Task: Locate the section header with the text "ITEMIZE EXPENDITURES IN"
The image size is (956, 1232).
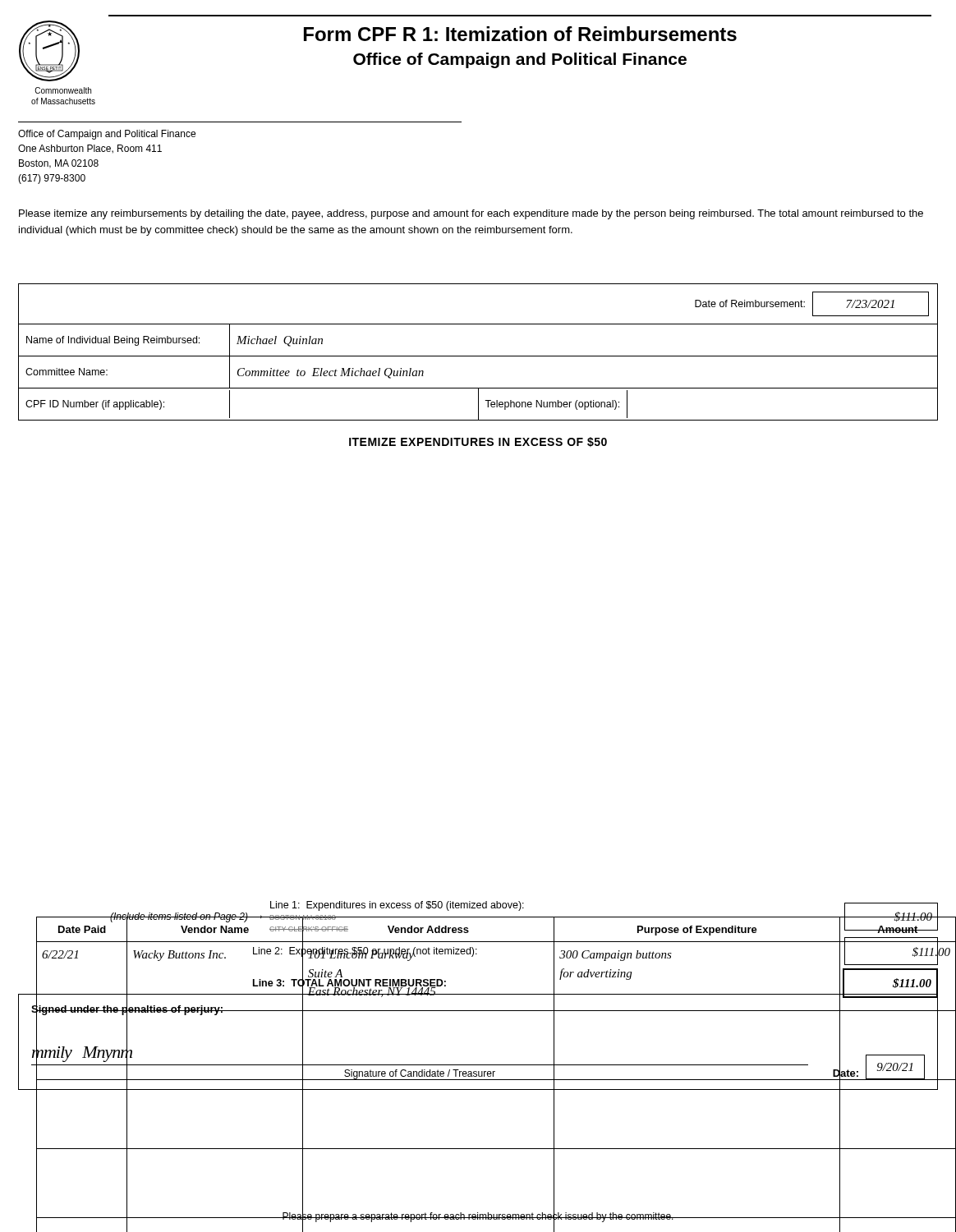Action: pyautogui.click(x=478, y=442)
